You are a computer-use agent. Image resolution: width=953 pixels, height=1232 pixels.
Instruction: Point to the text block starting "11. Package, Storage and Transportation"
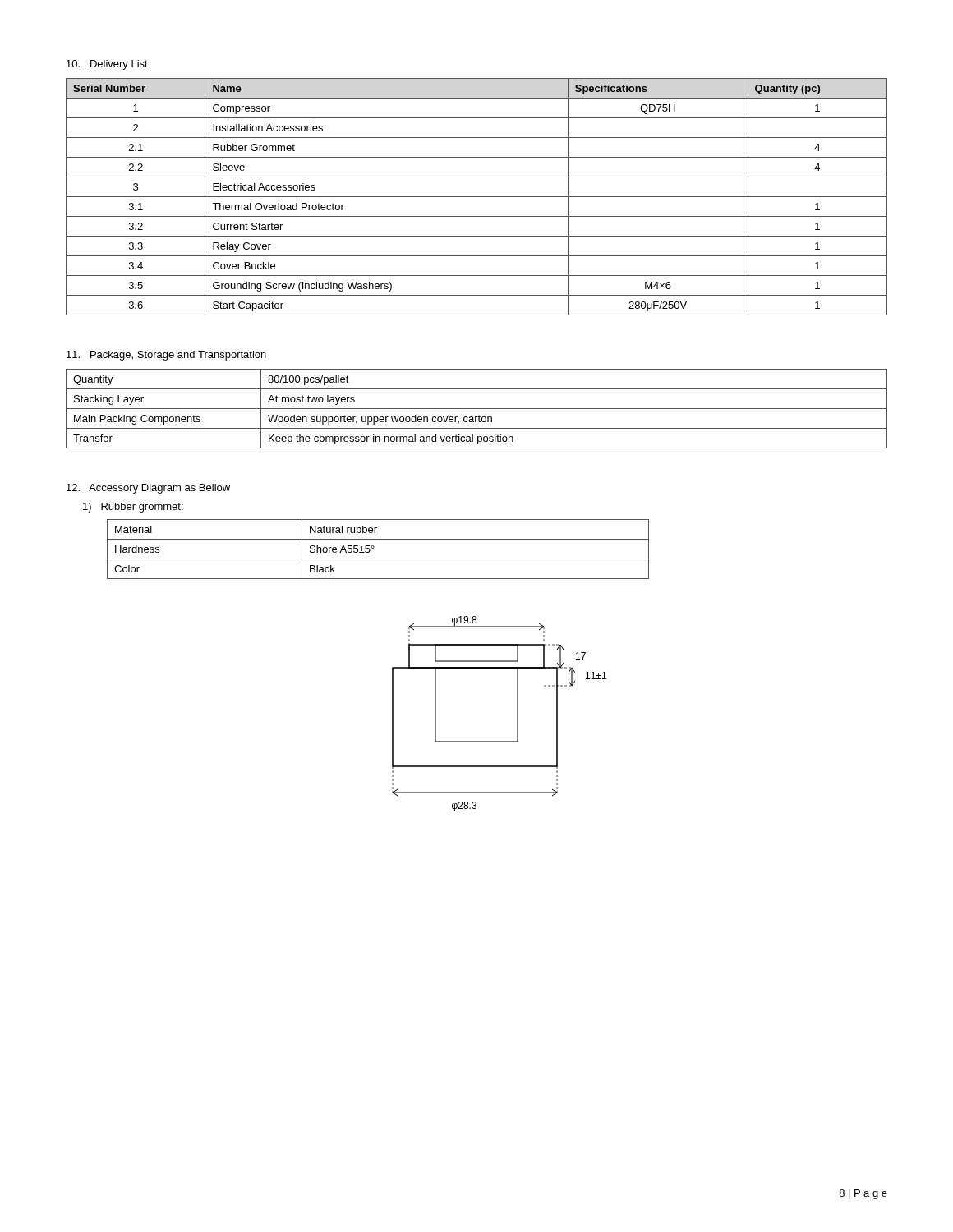166,354
